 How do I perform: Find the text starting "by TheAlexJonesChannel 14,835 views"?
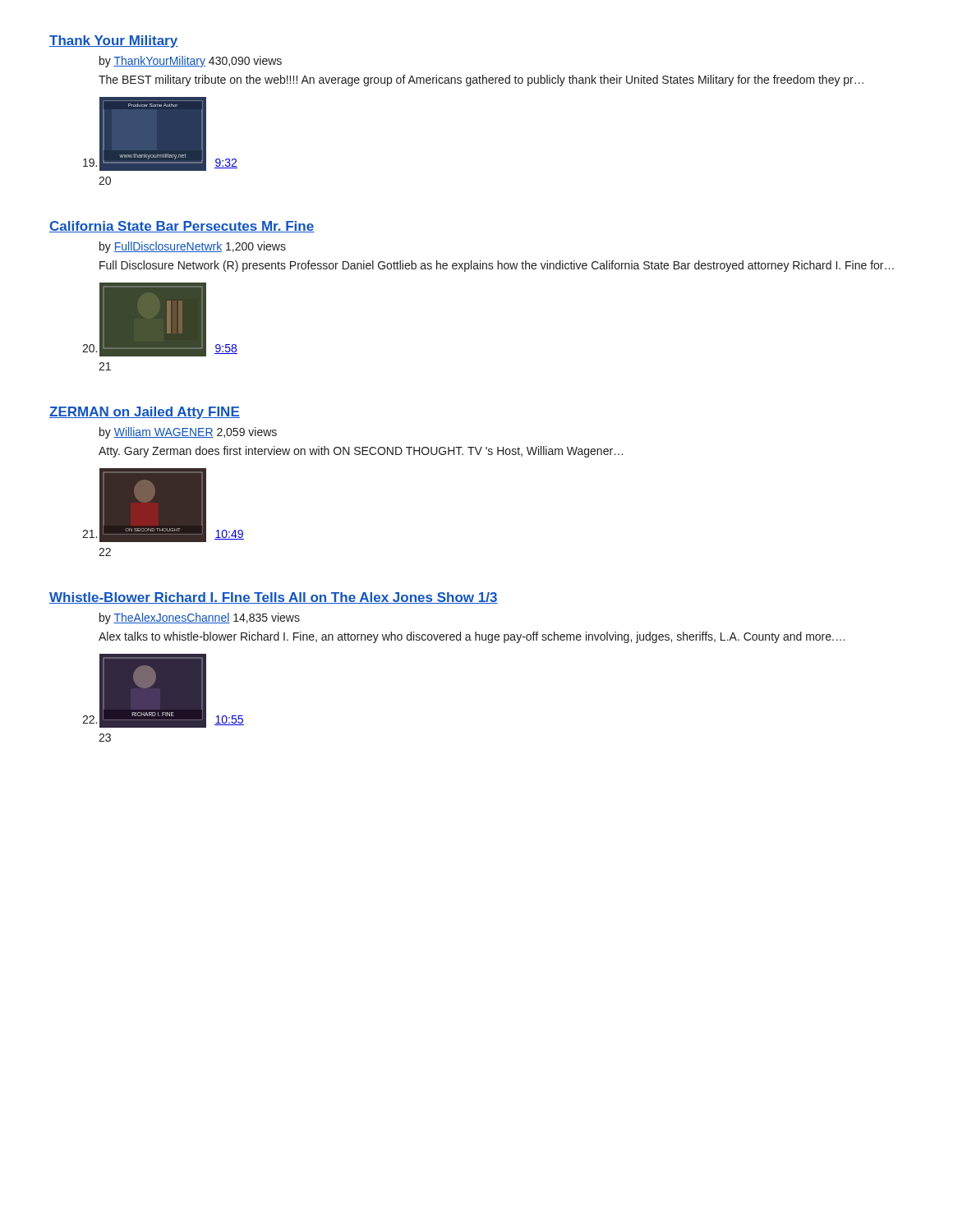click(x=199, y=618)
